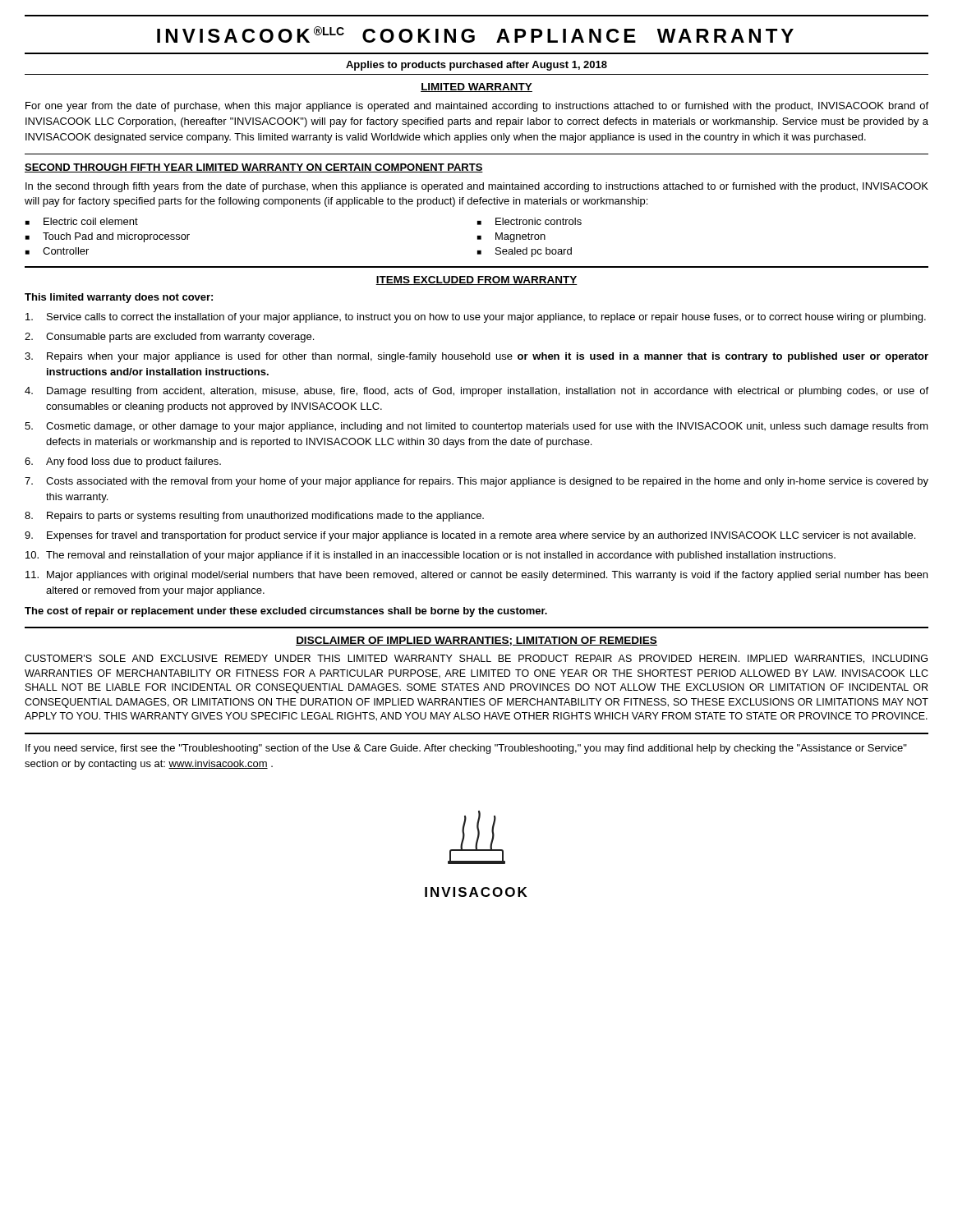Point to the block starting "■ Electric coil element"
Viewport: 953px width, 1232px height.
pos(81,222)
